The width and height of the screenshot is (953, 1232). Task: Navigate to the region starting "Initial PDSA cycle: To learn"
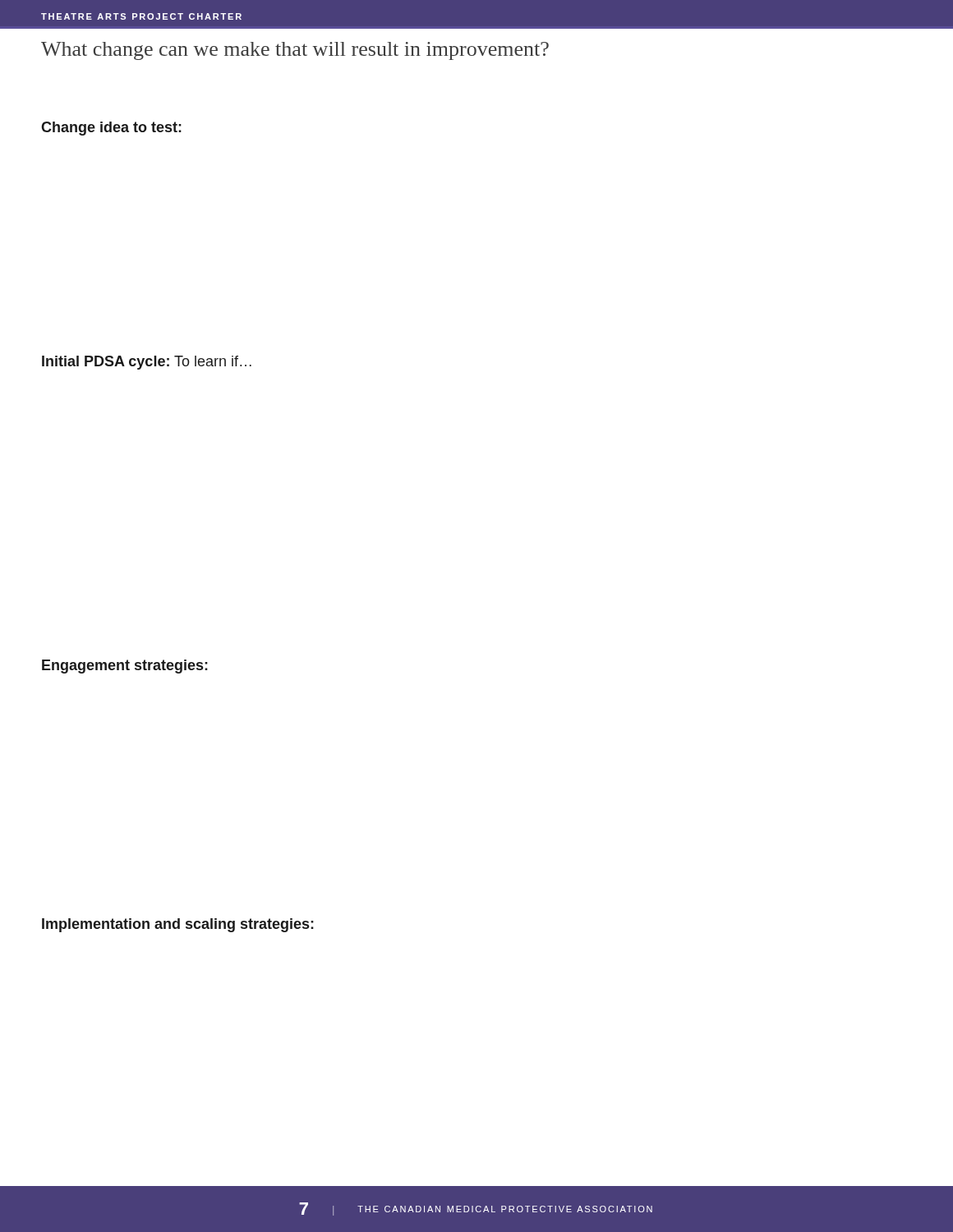point(147,361)
